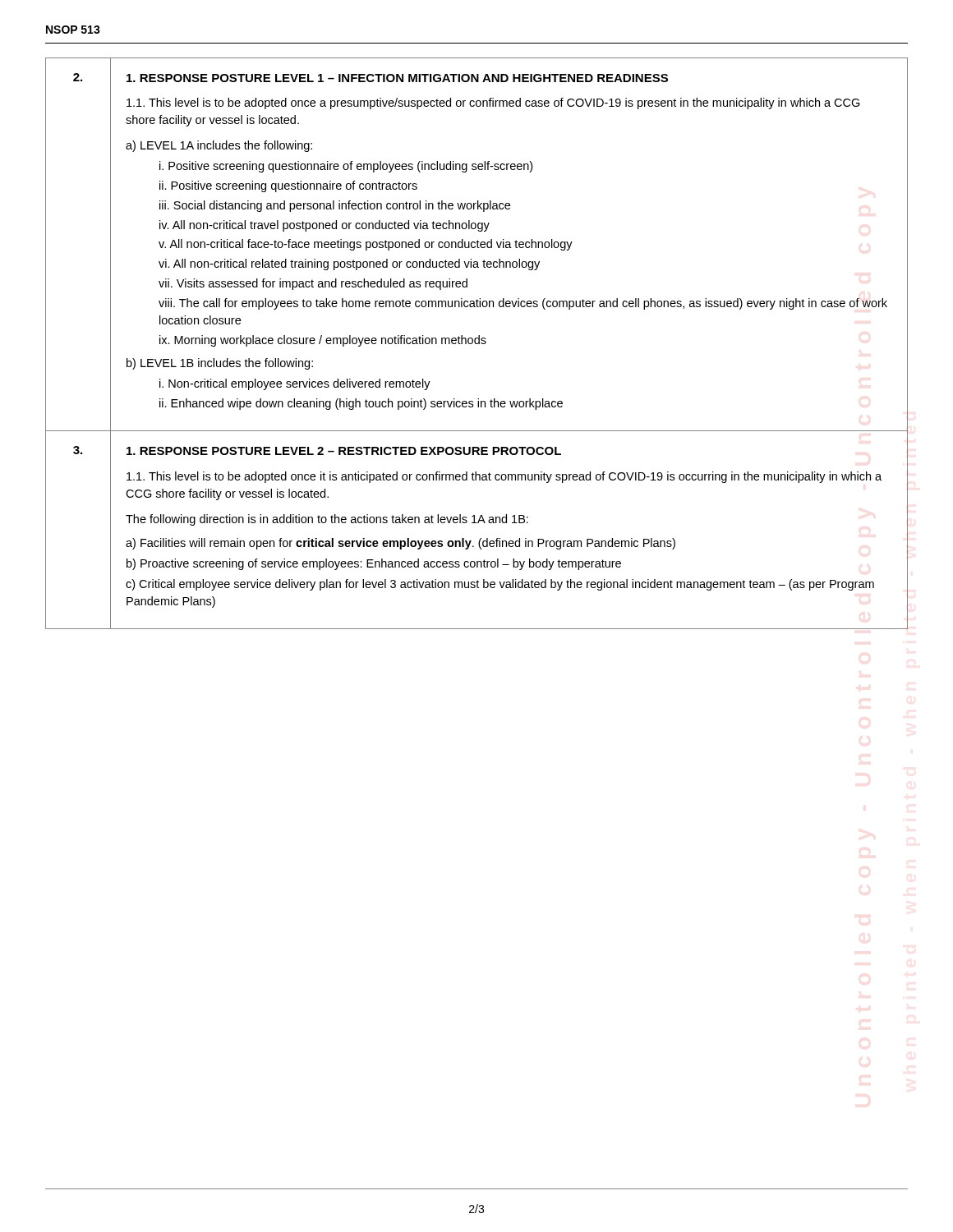Find the block on this page that starts "ii. Enhanced wipe down cleaning (high touch"

point(361,403)
